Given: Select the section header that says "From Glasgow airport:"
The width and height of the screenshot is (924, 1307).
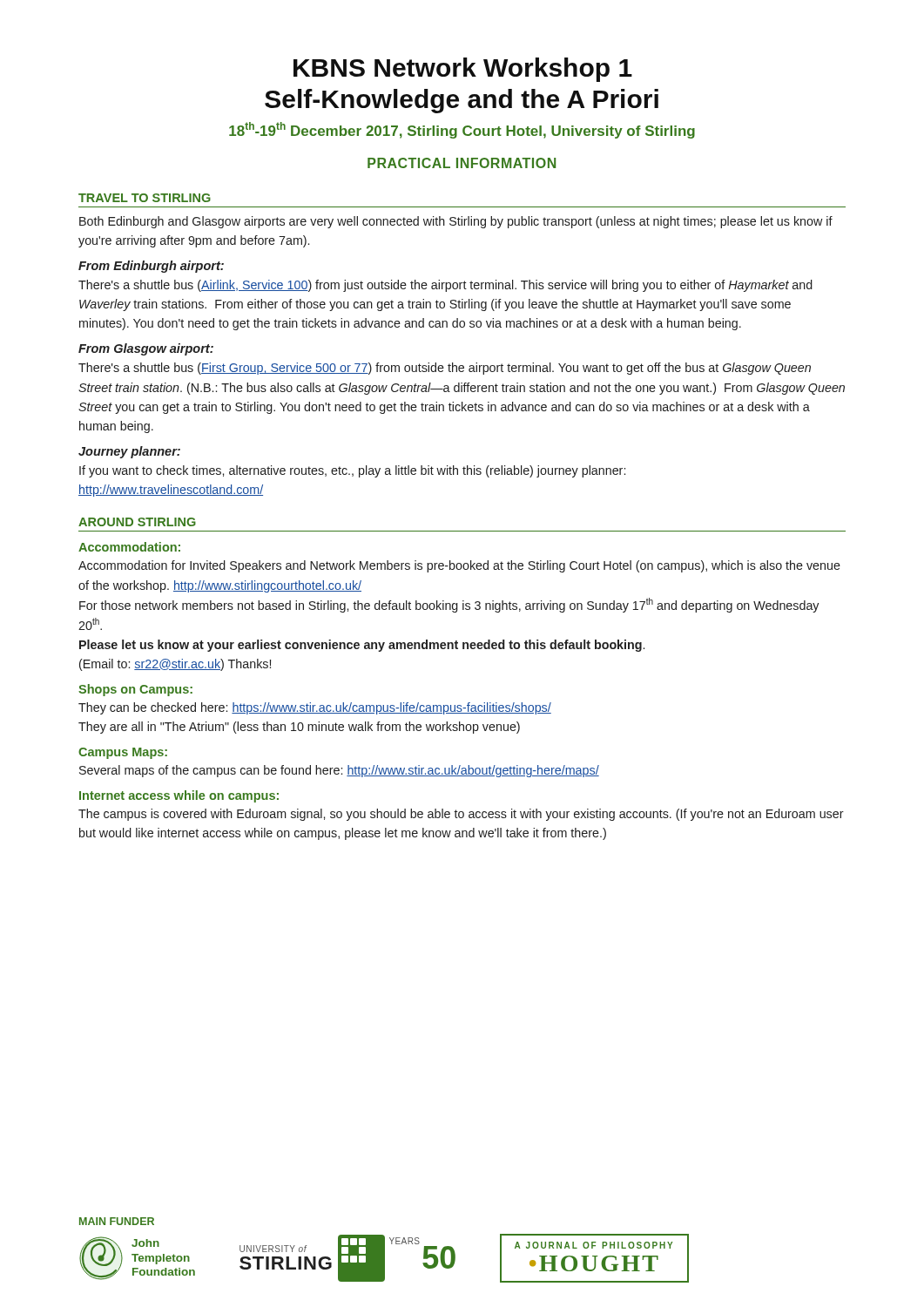Looking at the screenshot, I should pyautogui.click(x=146, y=349).
